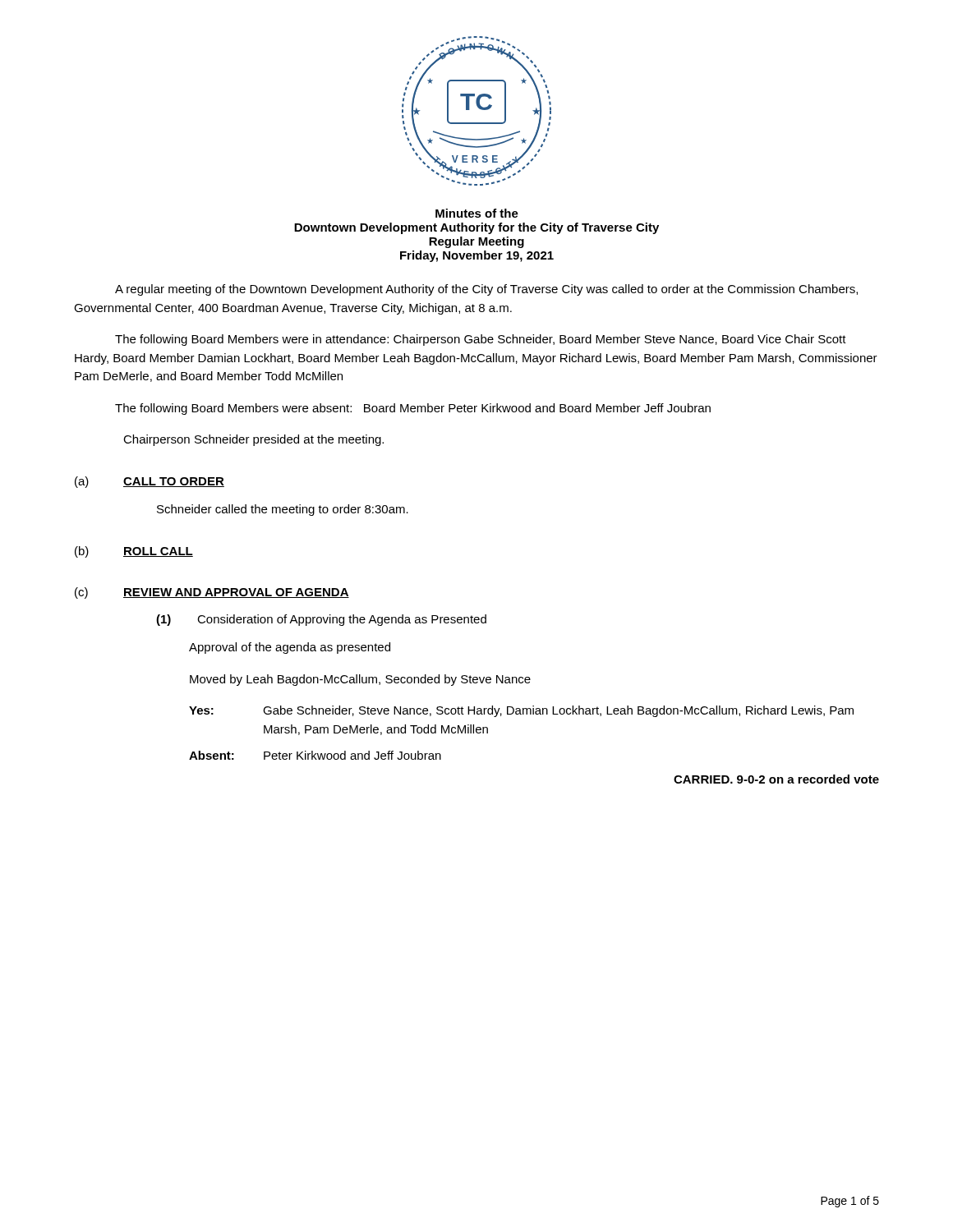The image size is (953, 1232).
Task: Locate the text "Moved by Leah Bagdon-McCallum, Seconded by Steve Nance"
Action: tap(534, 679)
